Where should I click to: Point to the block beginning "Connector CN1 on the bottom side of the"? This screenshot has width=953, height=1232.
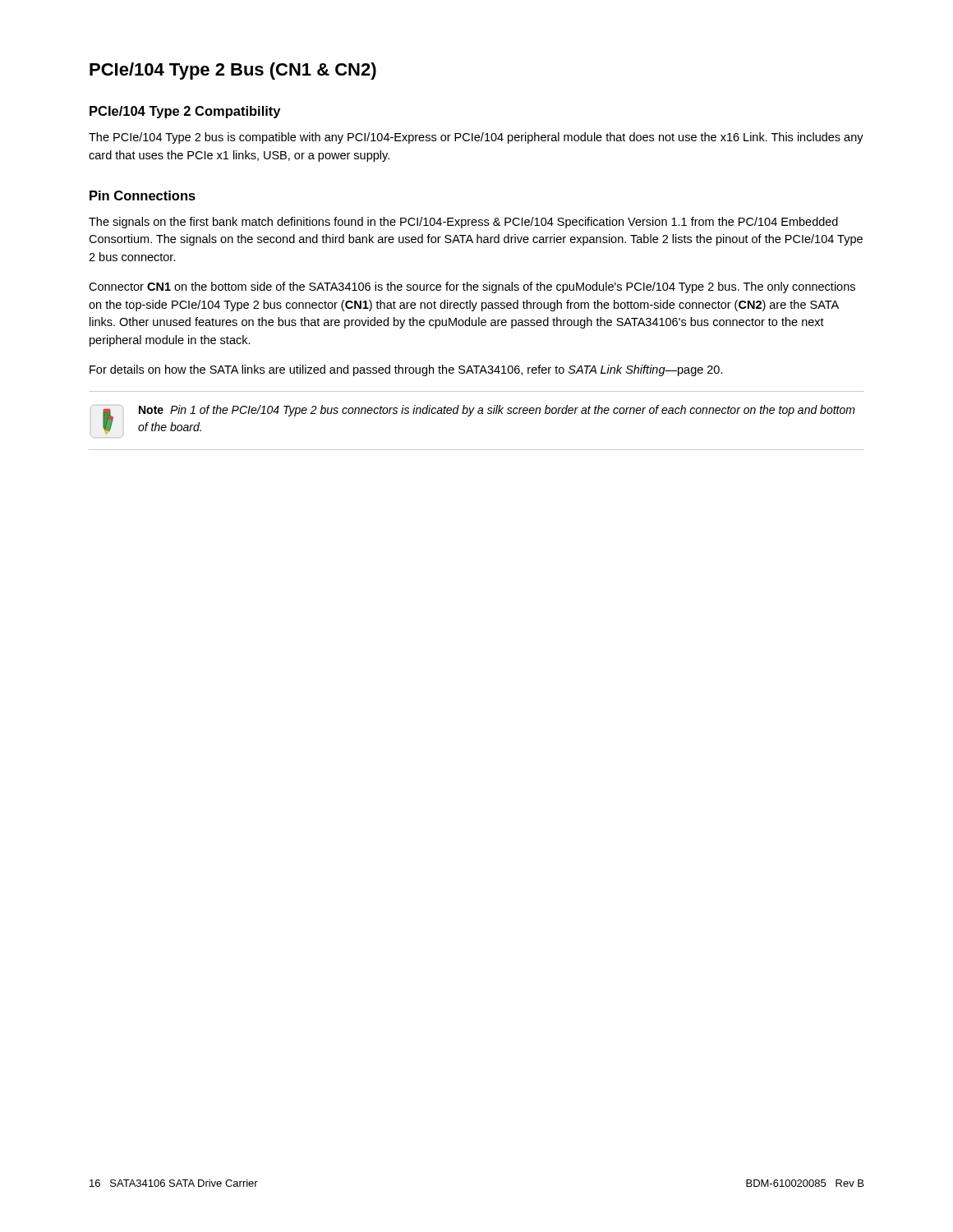click(476, 314)
